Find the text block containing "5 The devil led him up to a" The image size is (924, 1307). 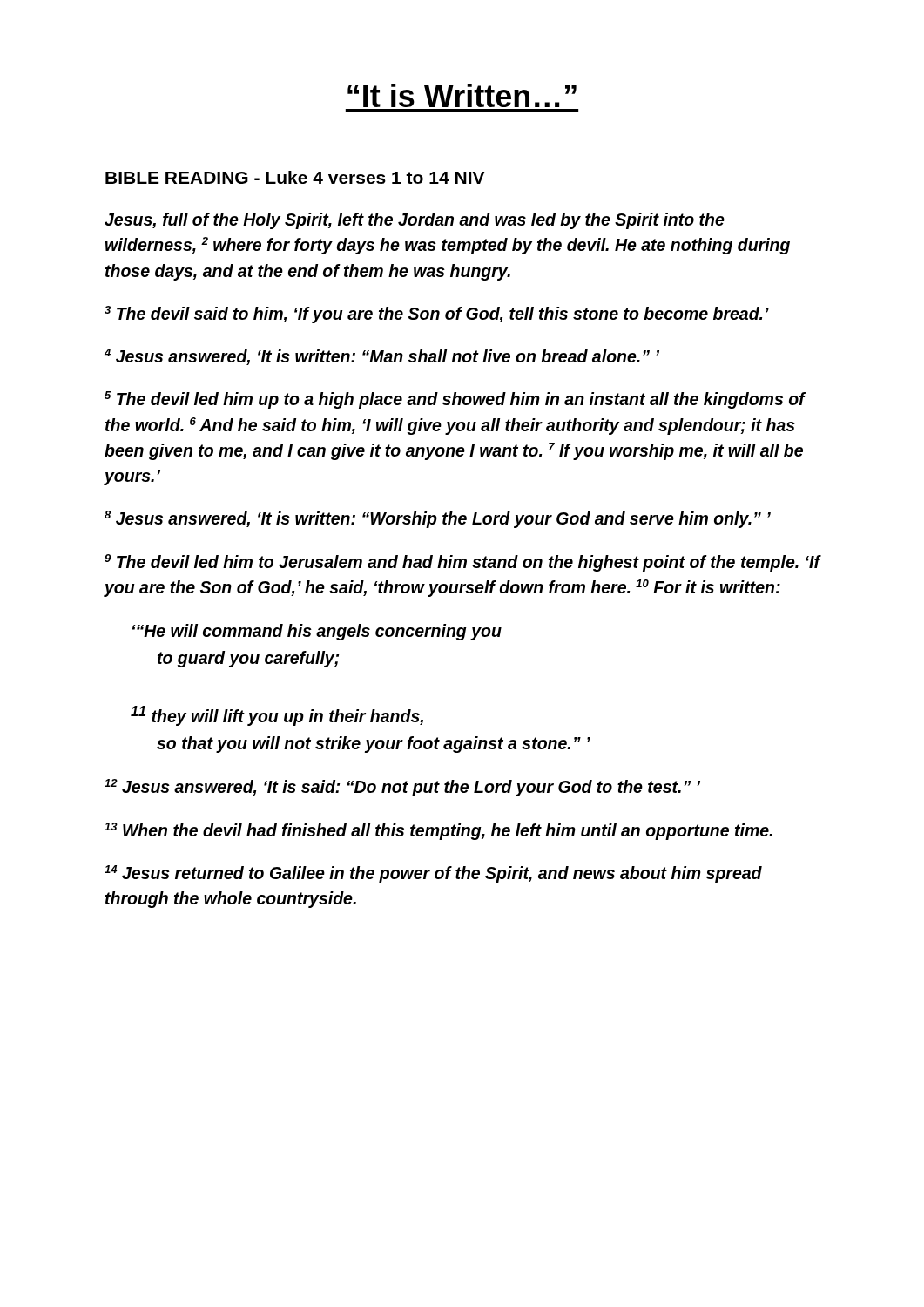tap(454, 437)
